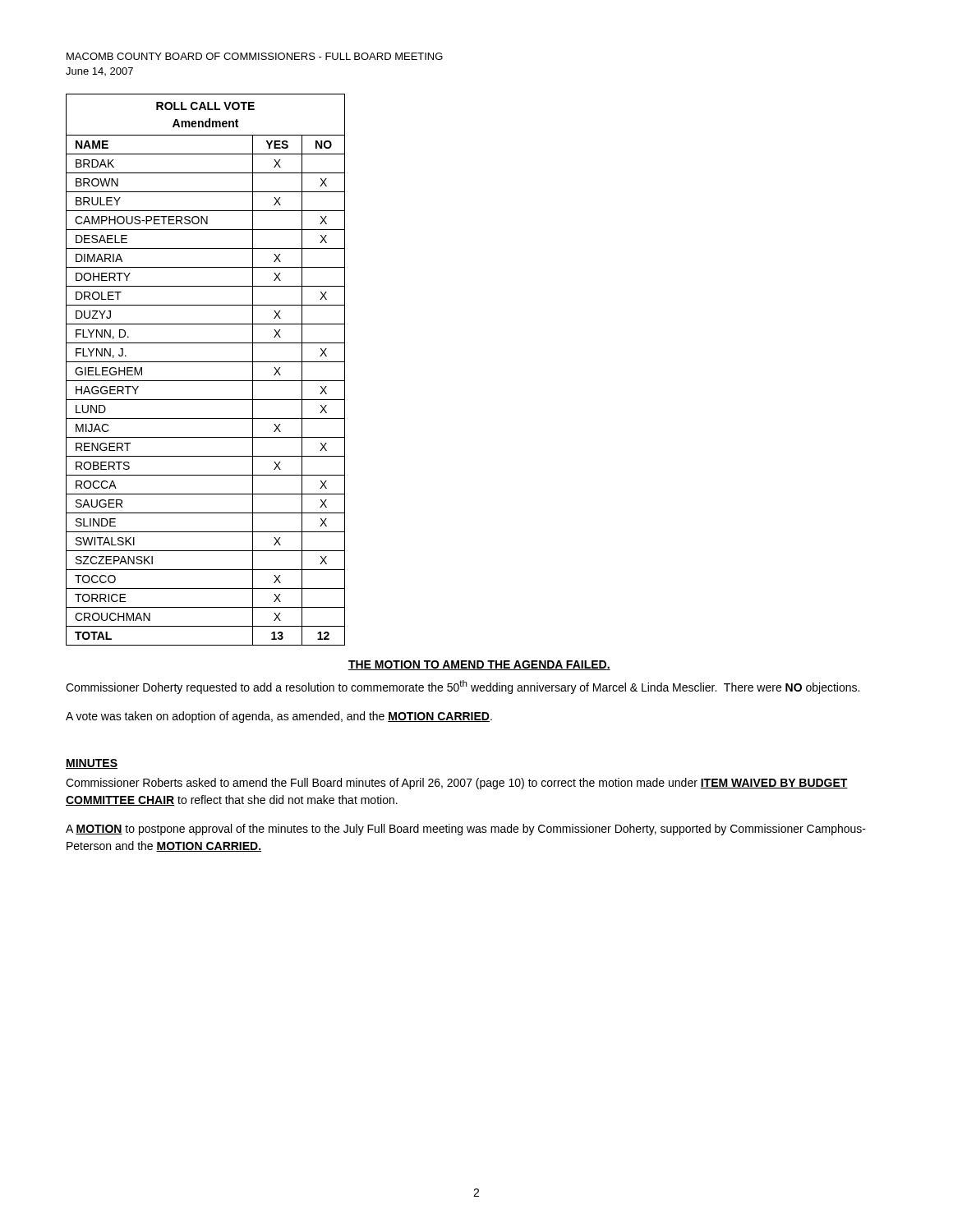Find the section header that reads "THE MOTION TO AMEND"
The height and width of the screenshot is (1232, 953).
coord(479,665)
